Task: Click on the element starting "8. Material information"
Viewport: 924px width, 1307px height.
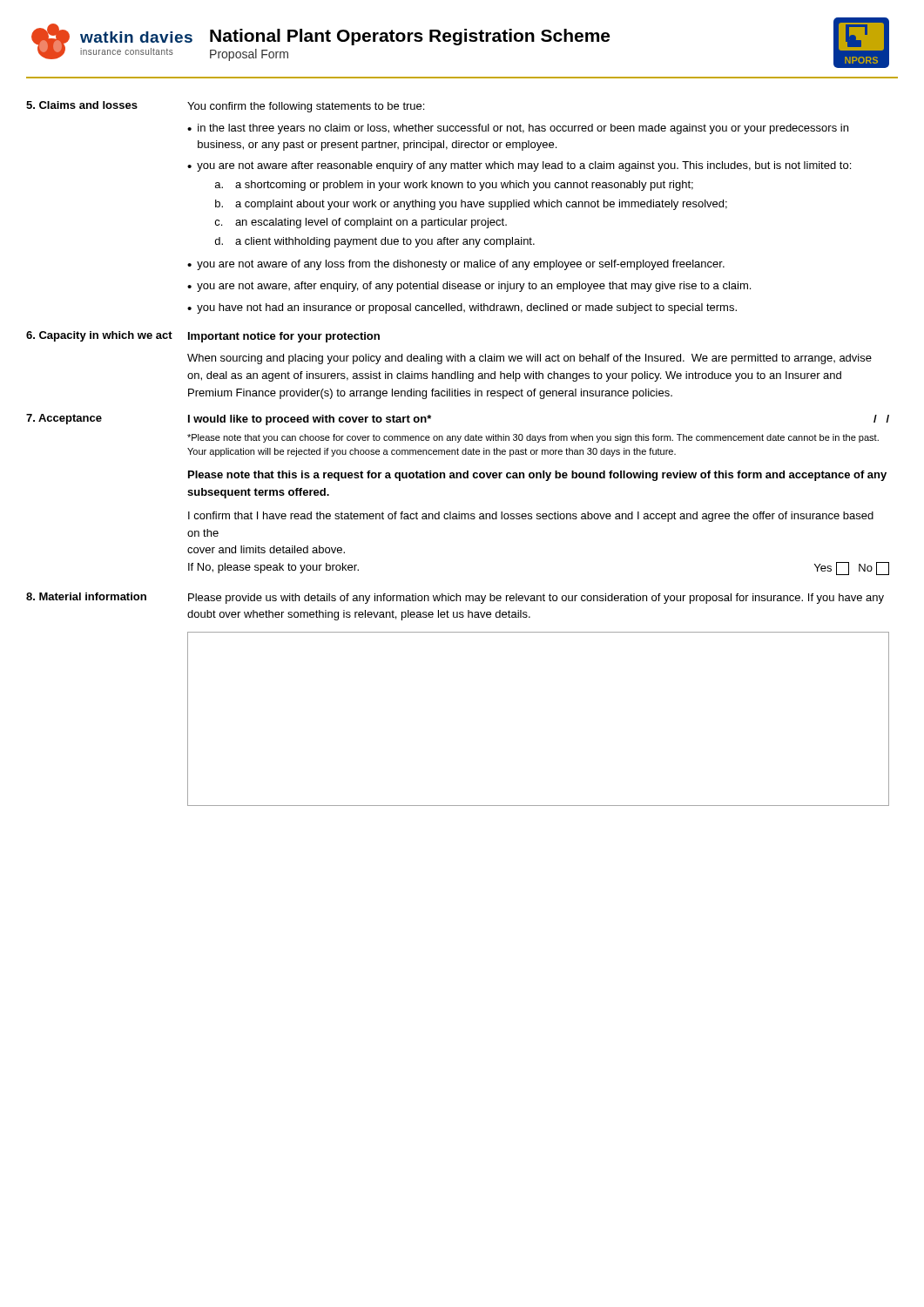Action: click(87, 596)
